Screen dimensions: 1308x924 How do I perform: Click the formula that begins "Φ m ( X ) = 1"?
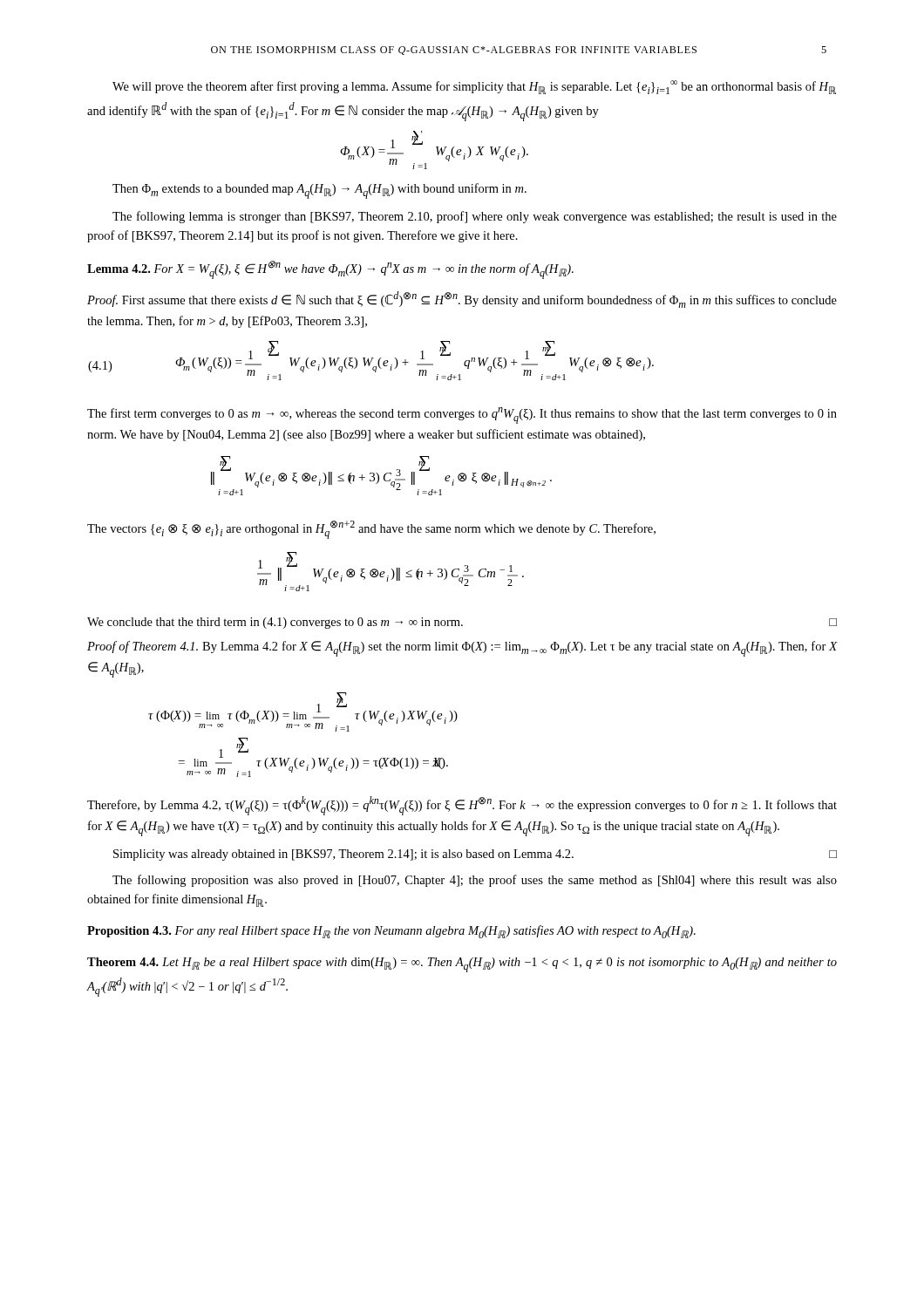point(462,151)
